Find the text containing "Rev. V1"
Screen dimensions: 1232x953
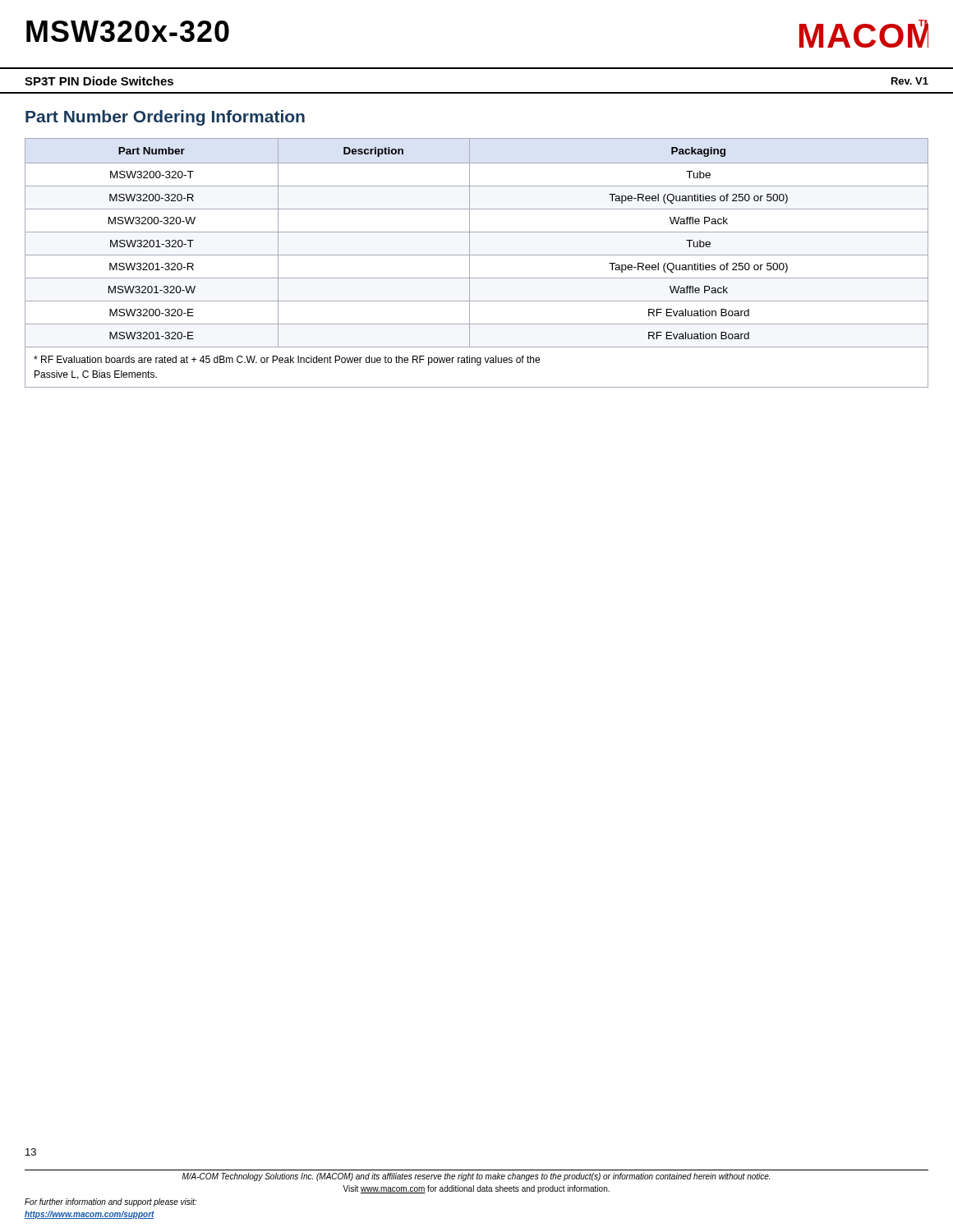tap(909, 80)
